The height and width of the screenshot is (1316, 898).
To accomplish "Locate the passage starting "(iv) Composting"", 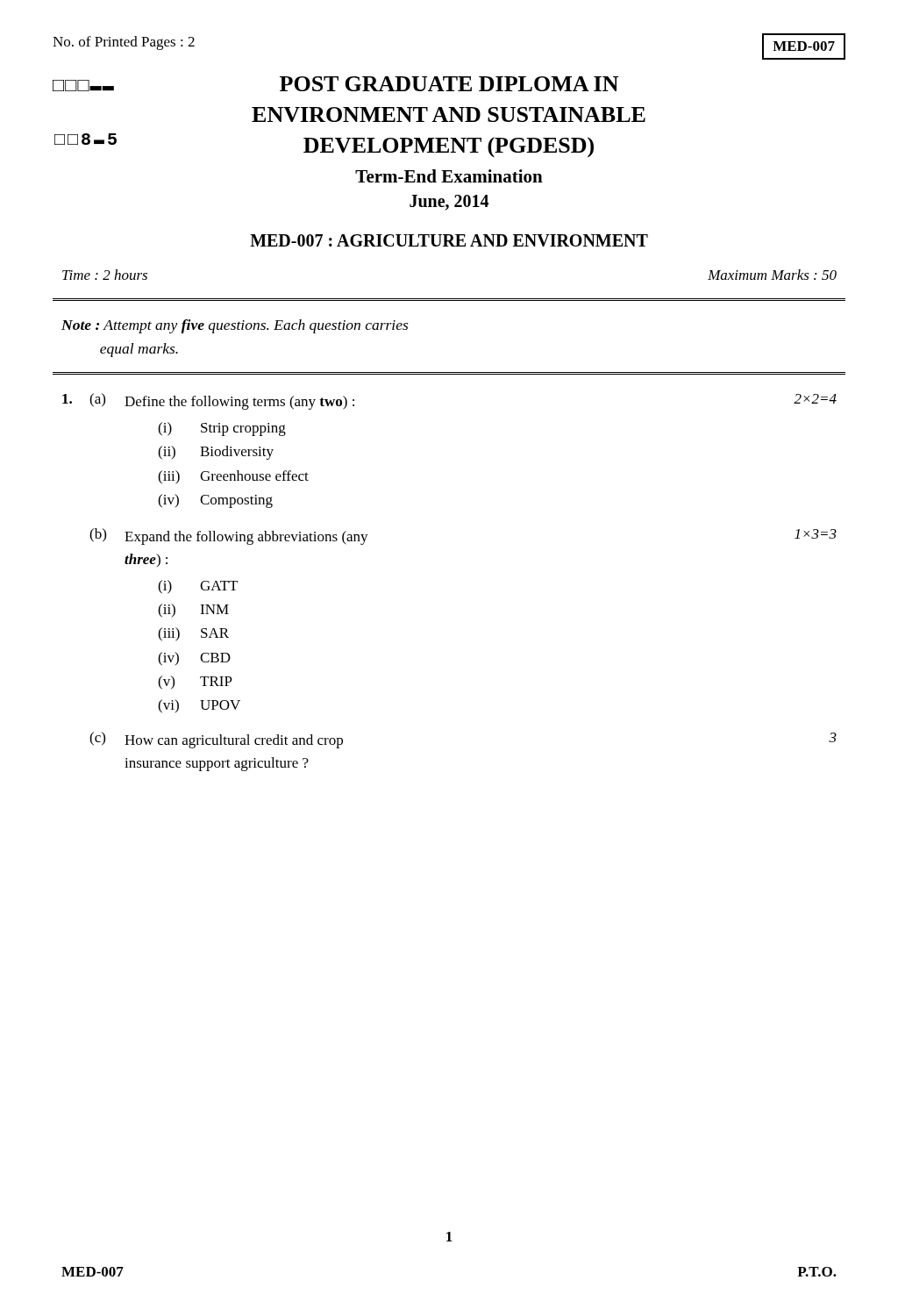I will (215, 500).
